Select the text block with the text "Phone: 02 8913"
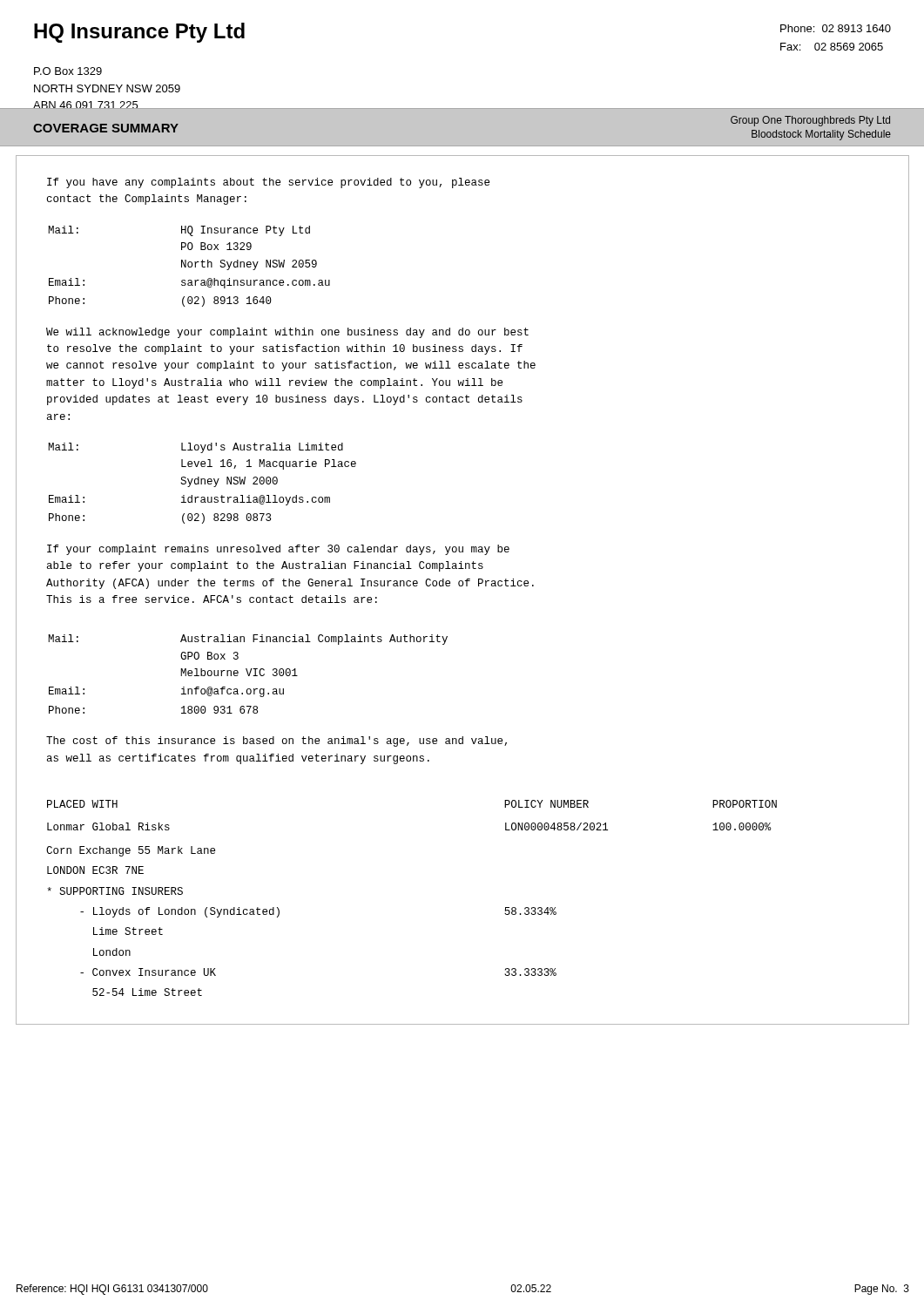The image size is (924, 1307). [x=835, y=38]
